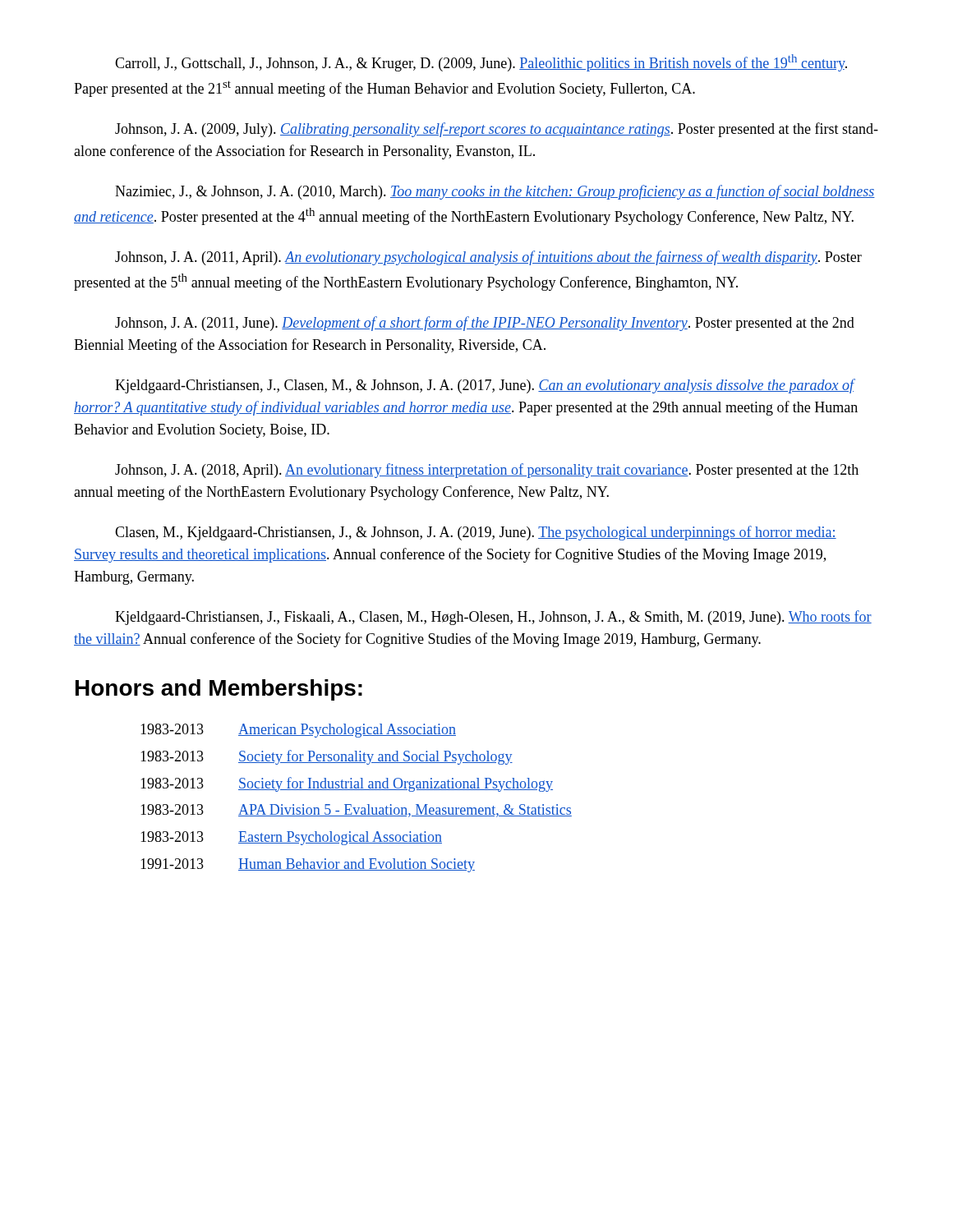Find the passage starting "Nazimiec, J., & Johnson,"
953x1232 pixels.
coord(474,204)
